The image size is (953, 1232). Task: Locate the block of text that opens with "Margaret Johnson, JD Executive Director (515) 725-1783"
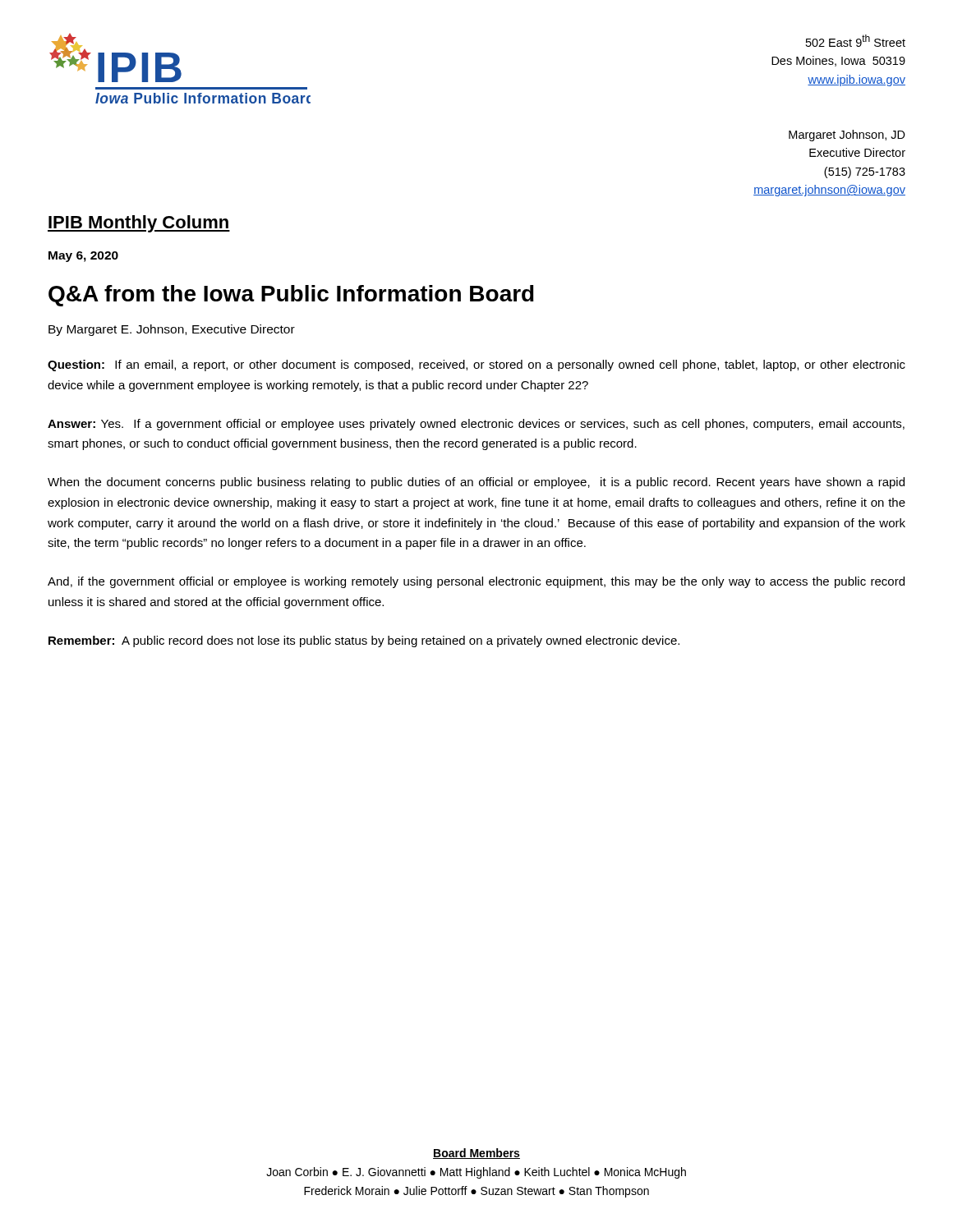(829, 162)
